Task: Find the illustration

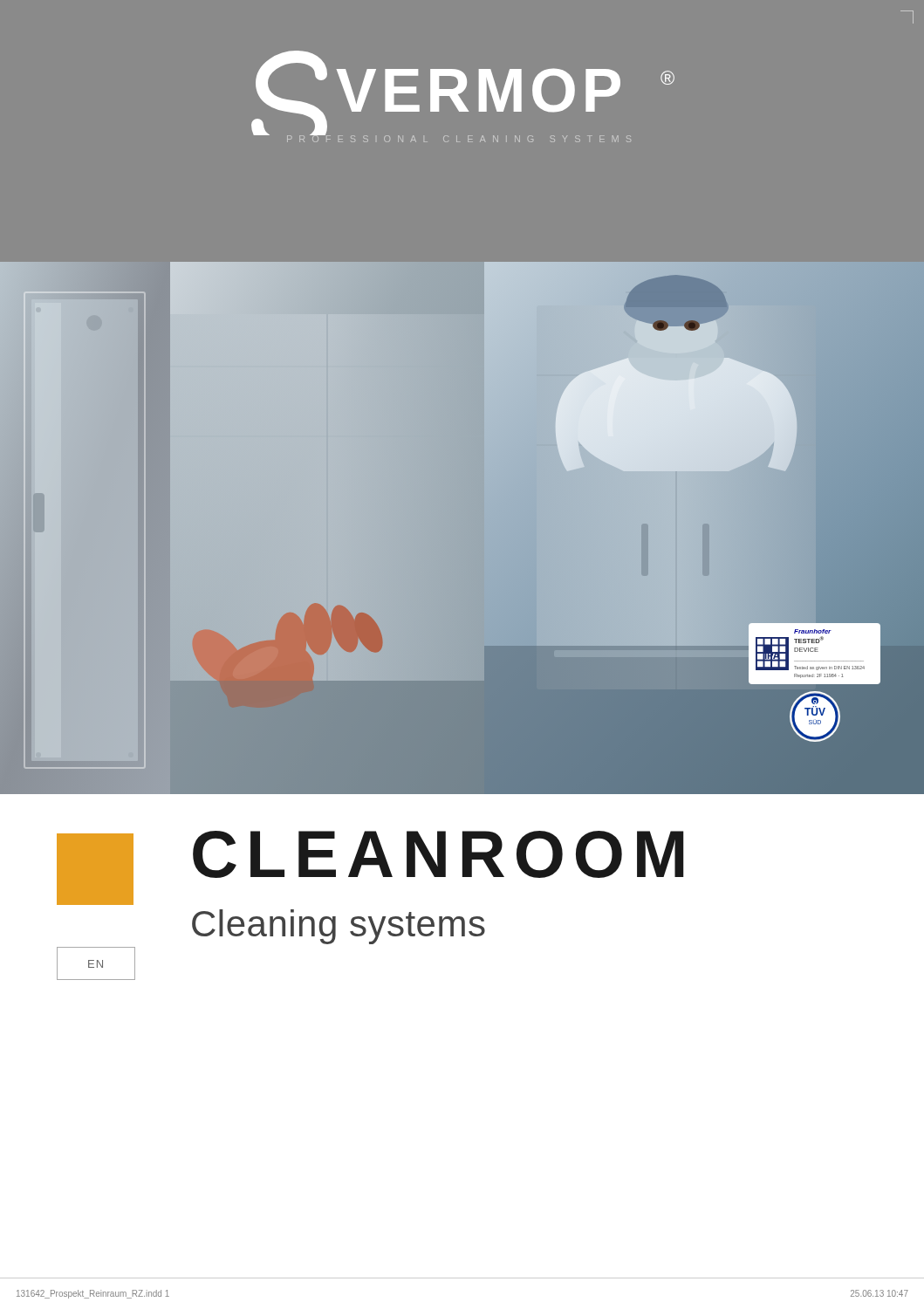Action: (95, 869)
